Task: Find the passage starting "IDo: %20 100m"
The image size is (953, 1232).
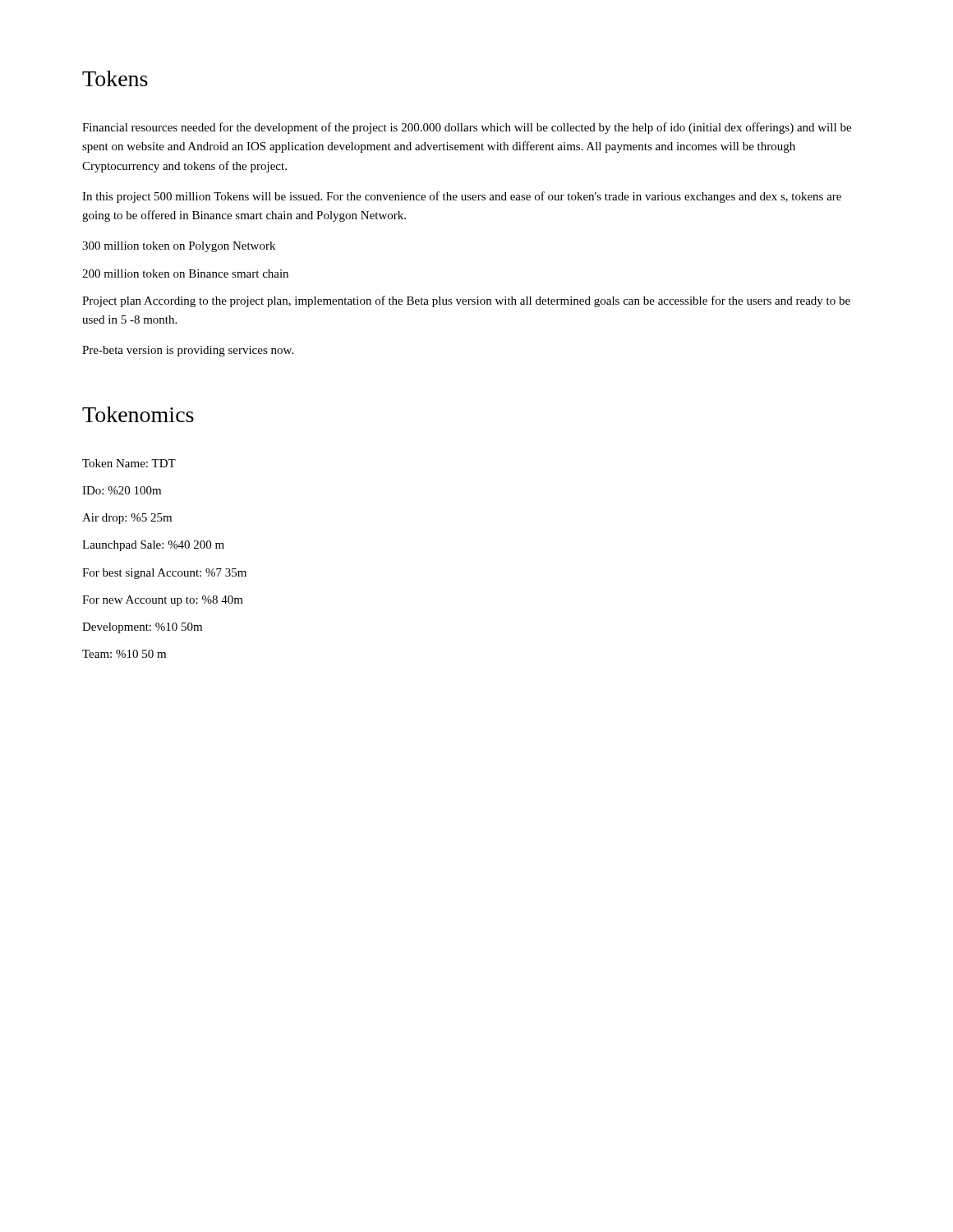Action: pyautogui.click(x=122, y=490)
